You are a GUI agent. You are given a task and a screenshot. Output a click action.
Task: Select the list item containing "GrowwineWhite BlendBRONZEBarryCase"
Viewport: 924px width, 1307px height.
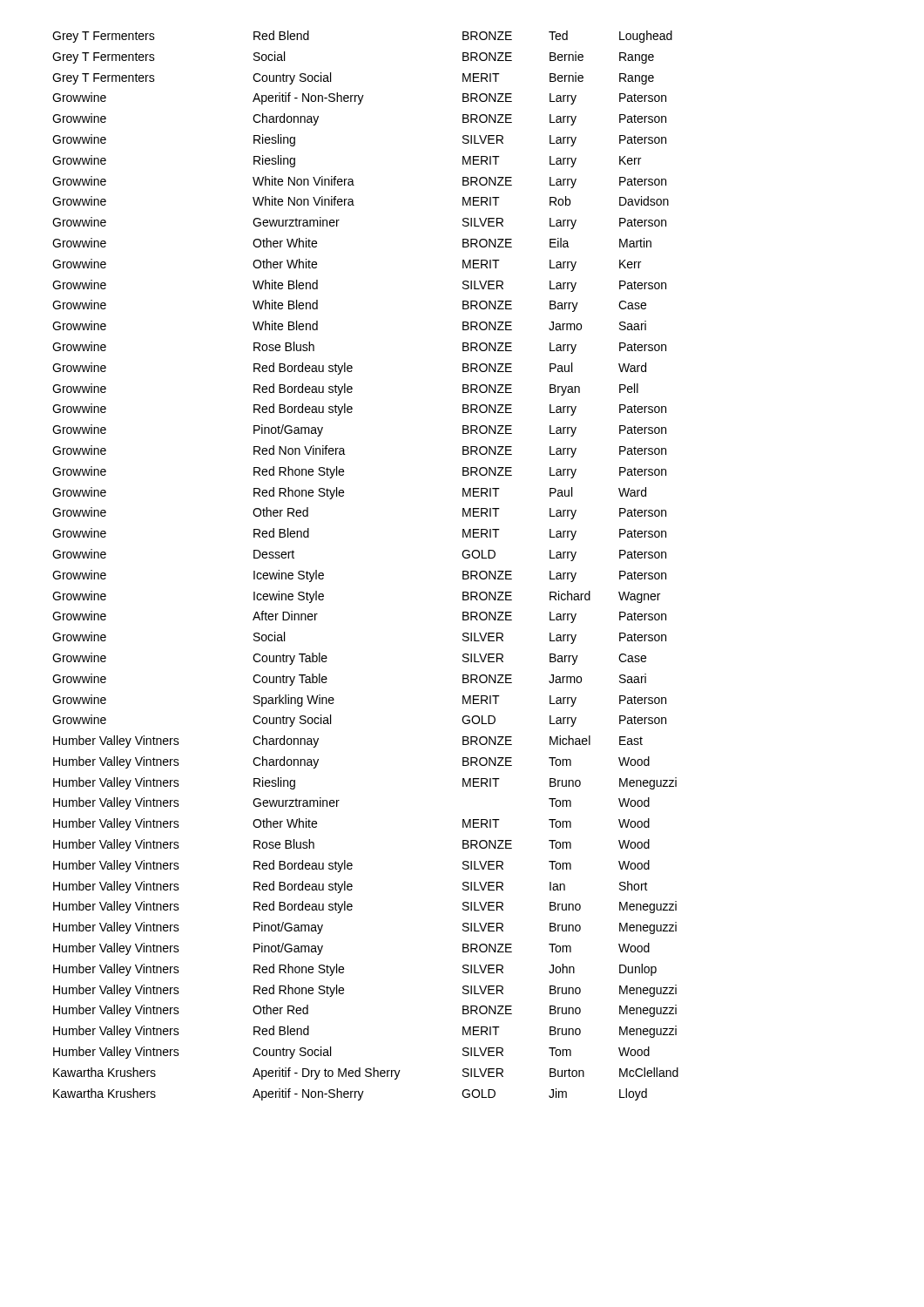tap(78, 305)
